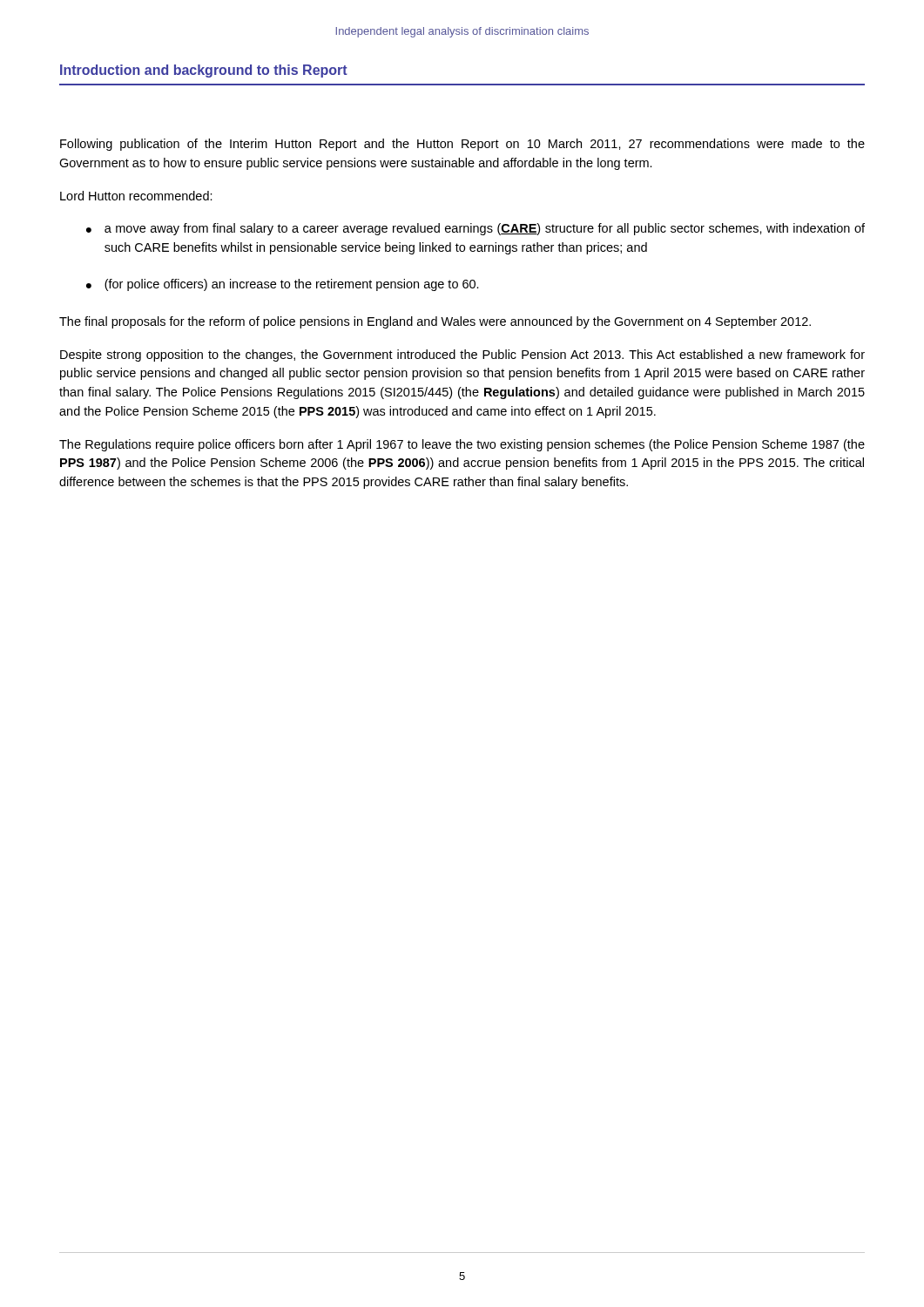This screenshot has width=924, height=1307.
Task: Click the passage that begins "Following publication of the"
Action: pyautogui.click(x=462, y=153)
